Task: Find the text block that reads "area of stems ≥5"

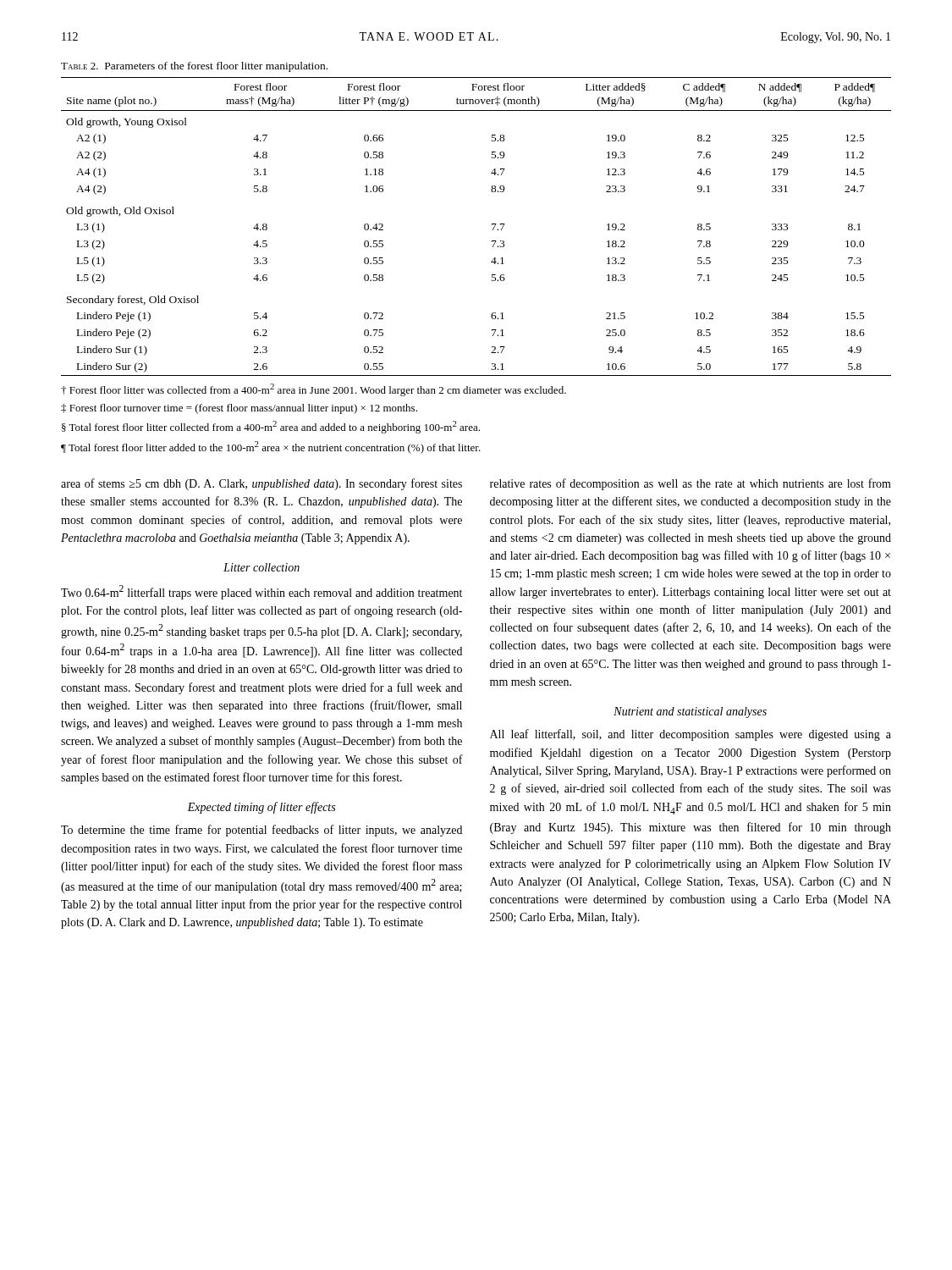Action: click(262, 511)
